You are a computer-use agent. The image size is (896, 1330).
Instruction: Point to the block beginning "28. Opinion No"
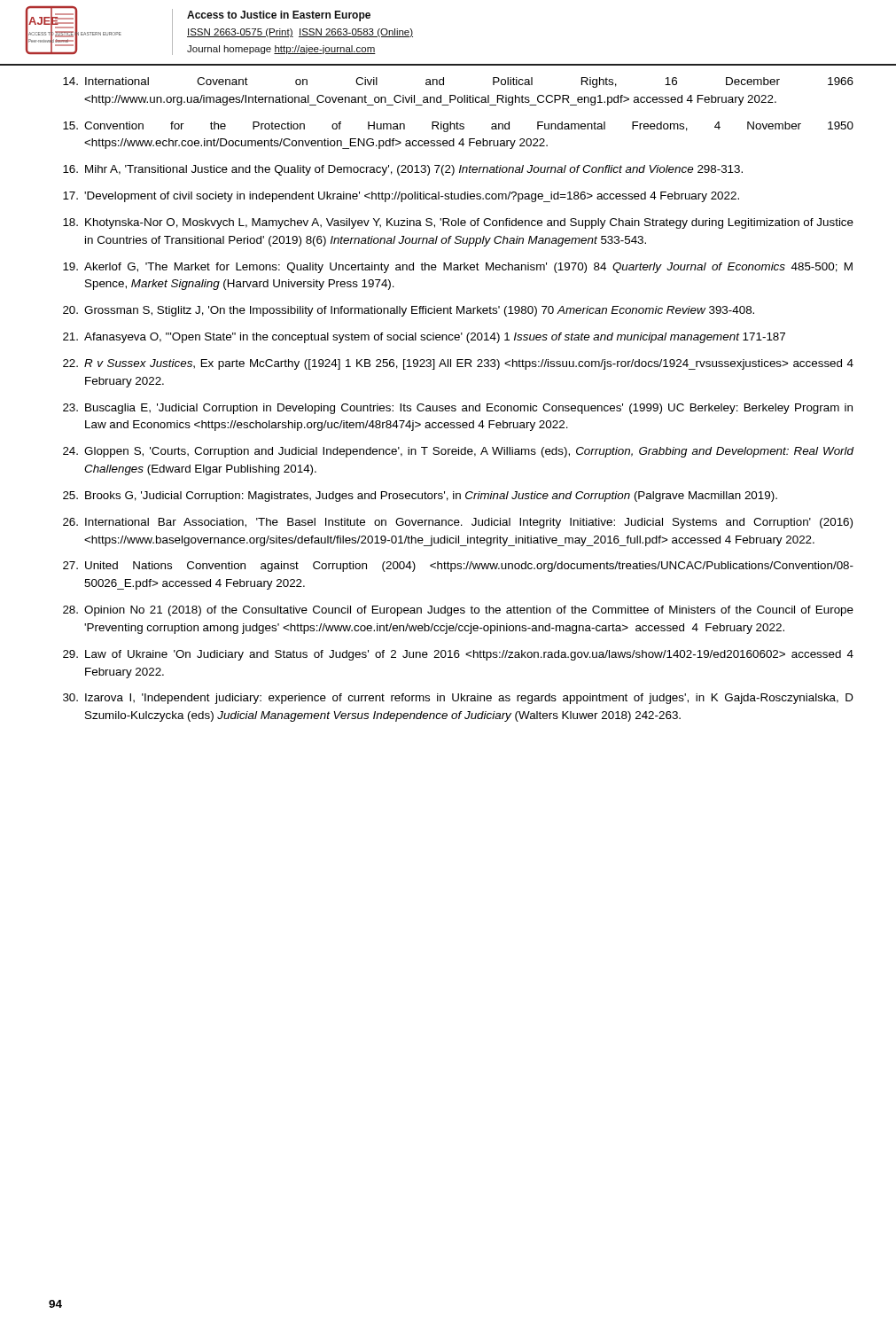(451, 619)
